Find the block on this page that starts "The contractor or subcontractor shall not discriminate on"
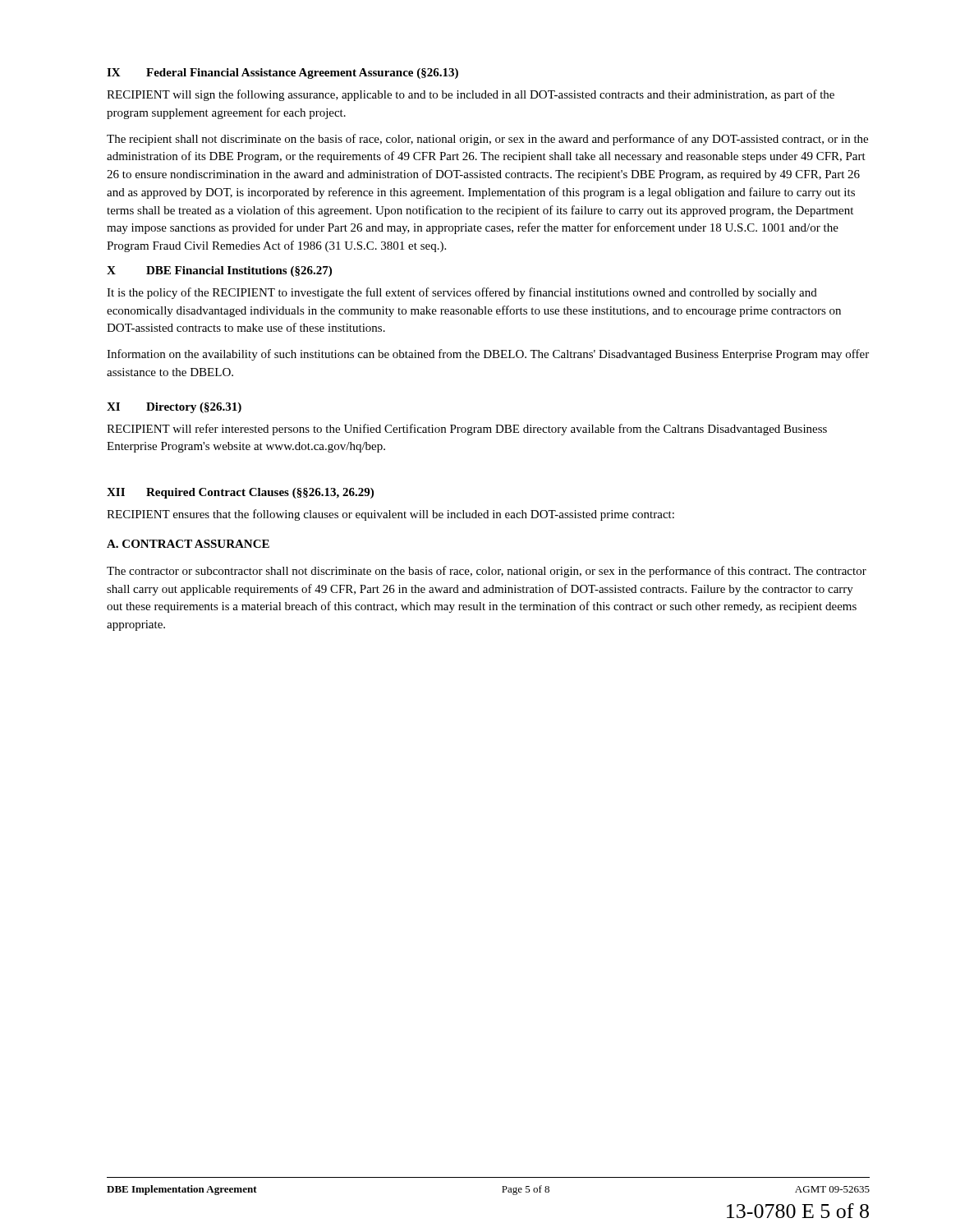This screenshot has height=1232, width=960. 488,598
